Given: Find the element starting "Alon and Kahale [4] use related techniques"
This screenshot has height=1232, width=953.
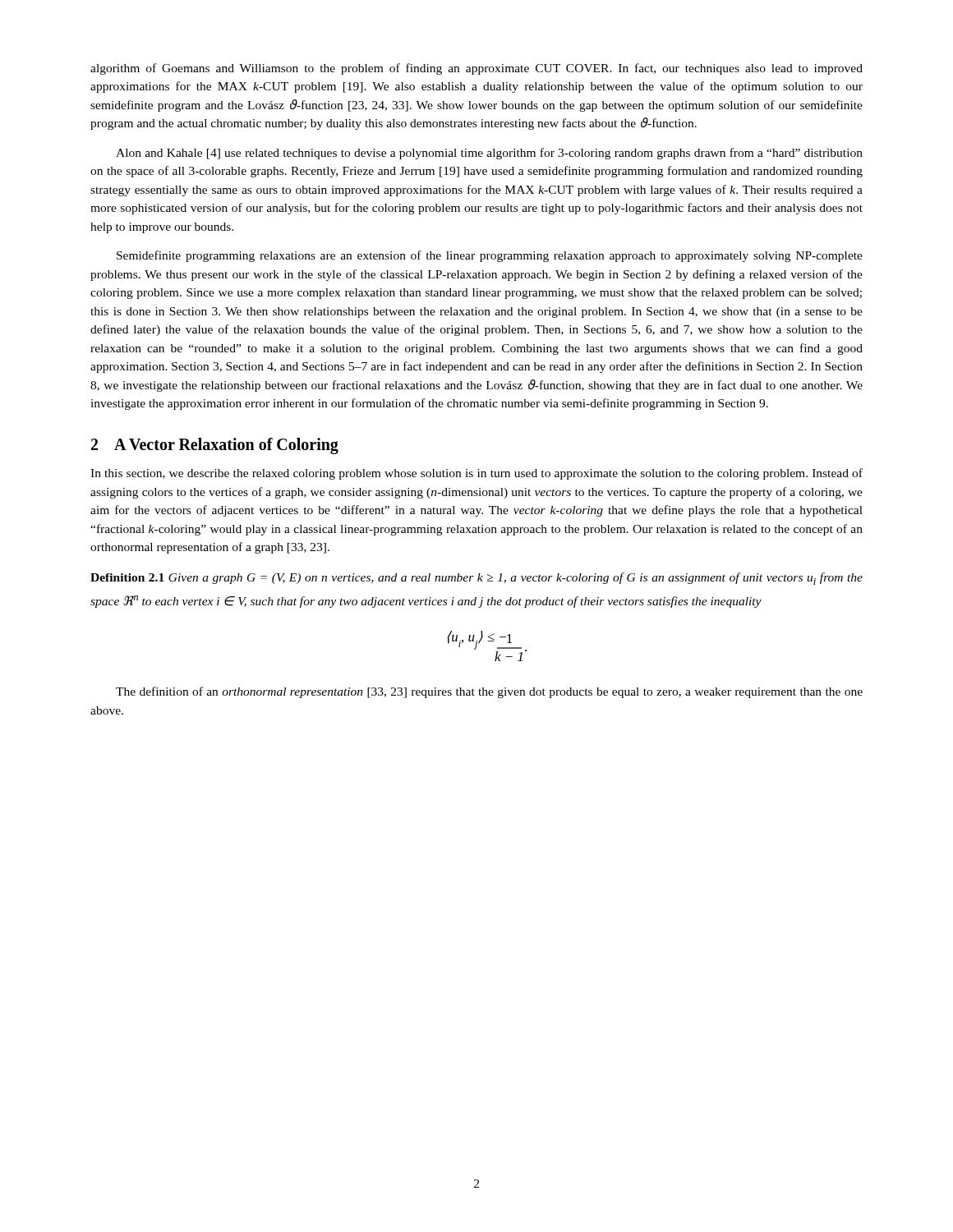Looking at the screenshot, I should tap(476, 190).
